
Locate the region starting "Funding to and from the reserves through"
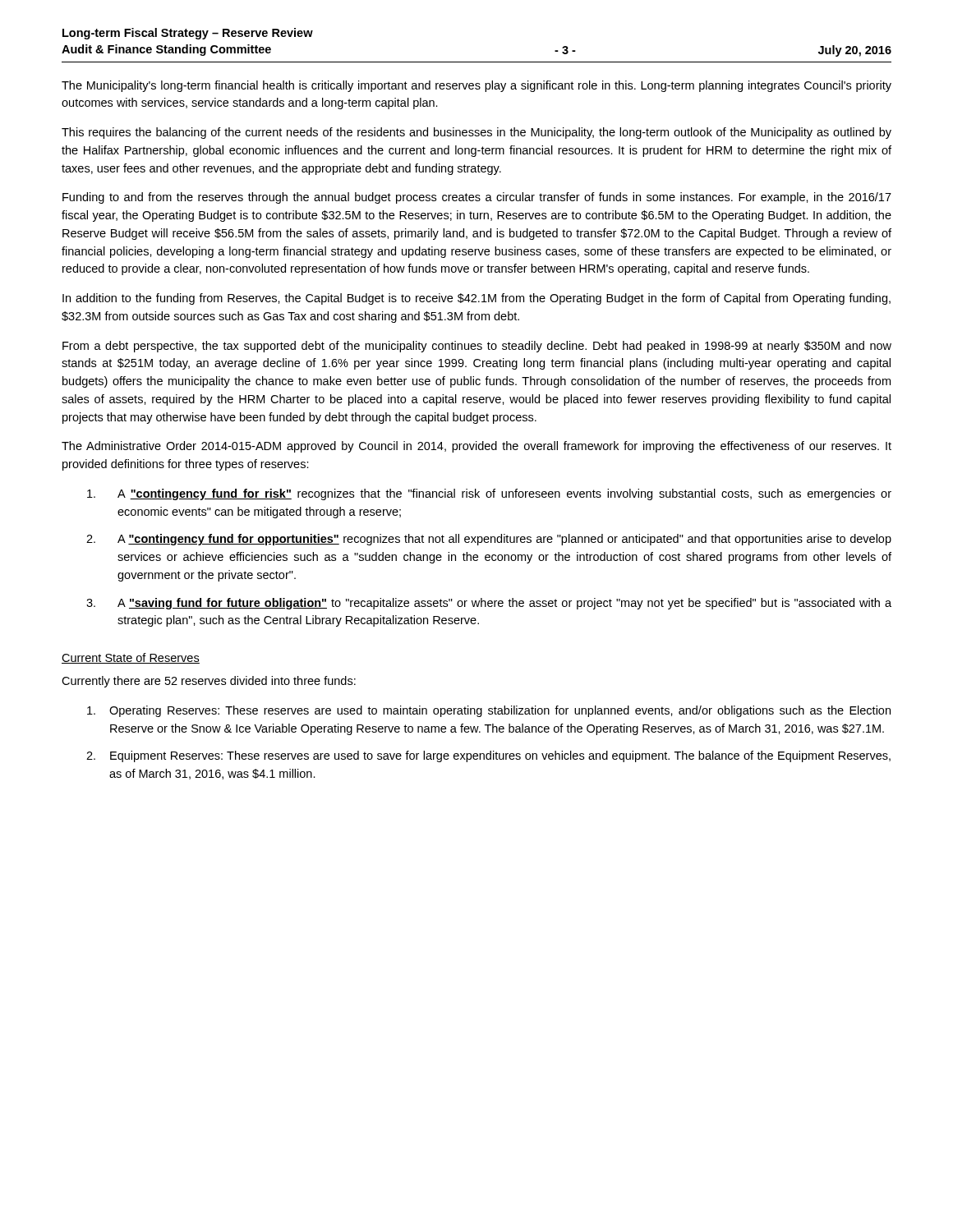pyautogui.click(x=476, y=233)
